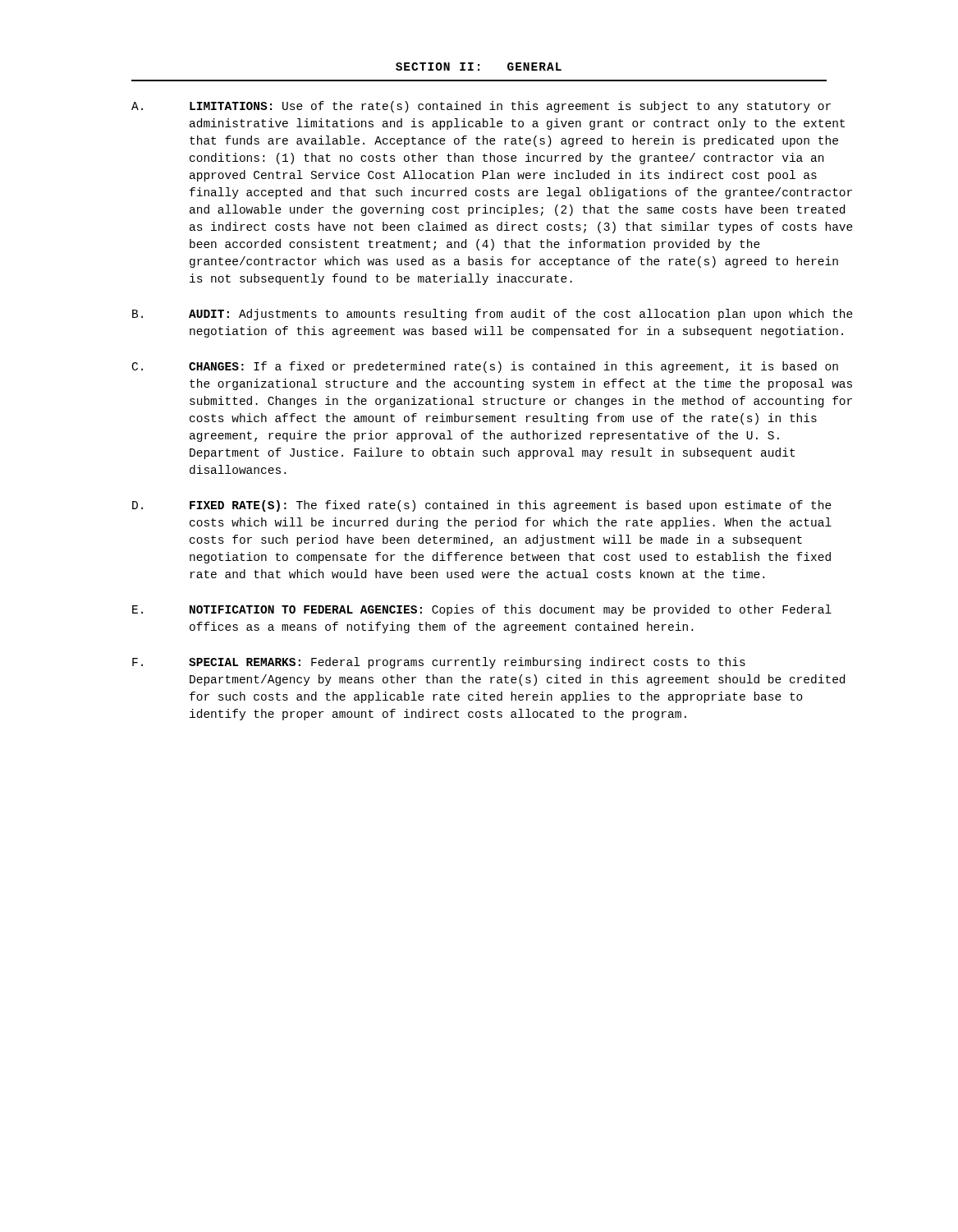Find the list item that reads "A. LIMITATIONS: Use of the"
958x1232 pixels.
[x=495, y=193]
